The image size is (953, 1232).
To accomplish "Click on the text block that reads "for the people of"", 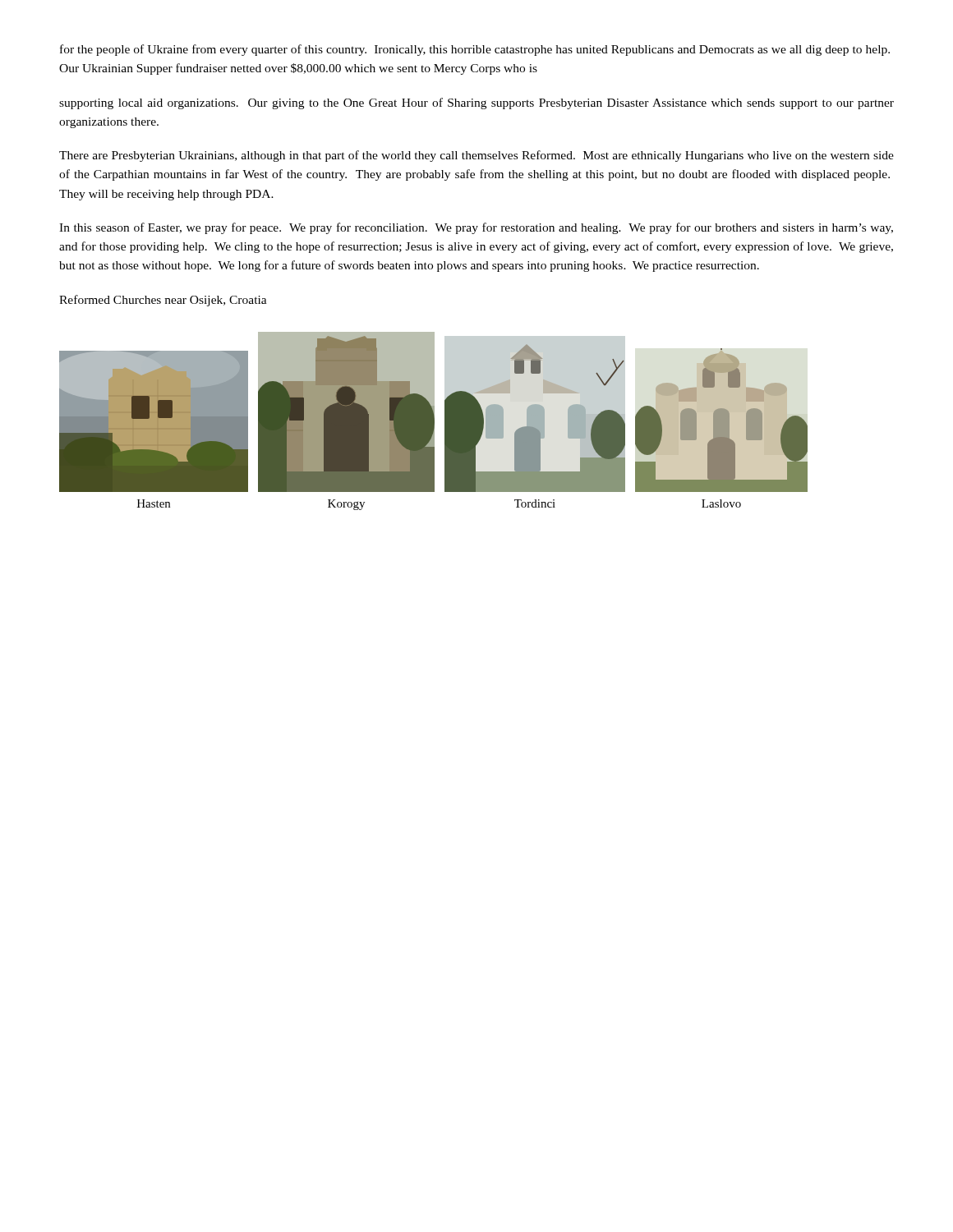I will [x=476, y=58].
